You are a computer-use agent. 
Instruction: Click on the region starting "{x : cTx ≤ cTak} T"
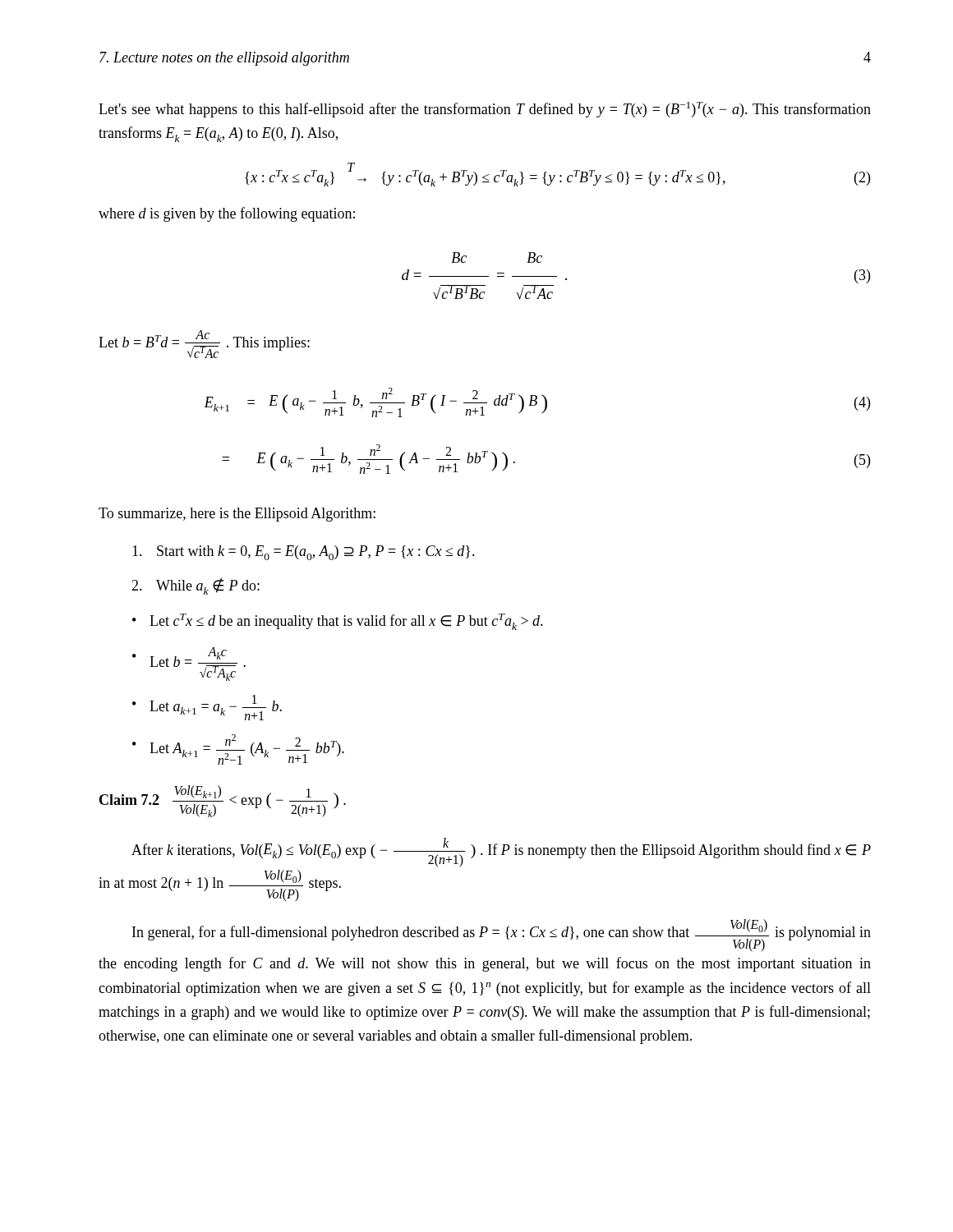click(485, 178)
